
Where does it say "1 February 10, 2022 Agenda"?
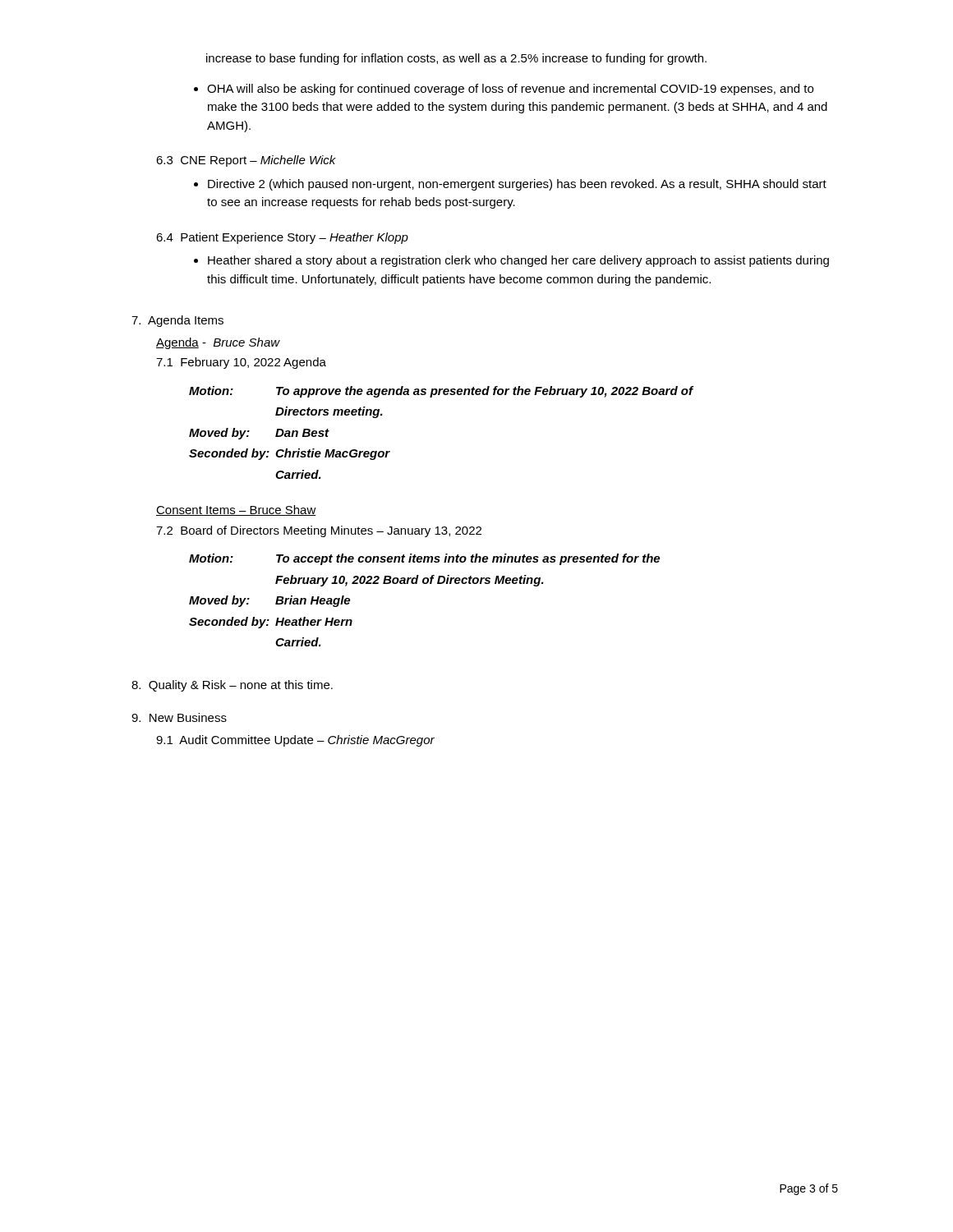241,362
